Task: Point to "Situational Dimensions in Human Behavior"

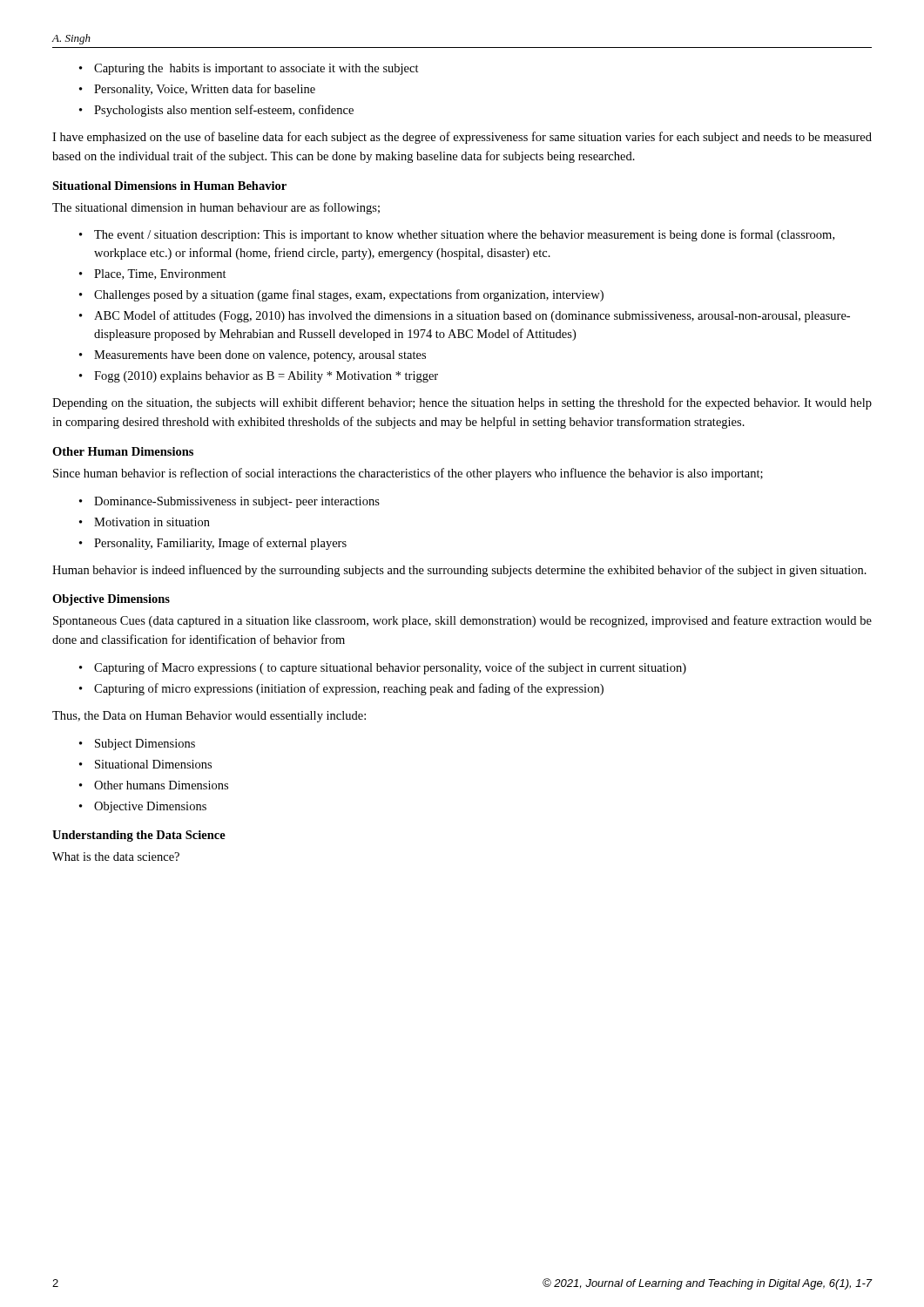Action: 169,185
